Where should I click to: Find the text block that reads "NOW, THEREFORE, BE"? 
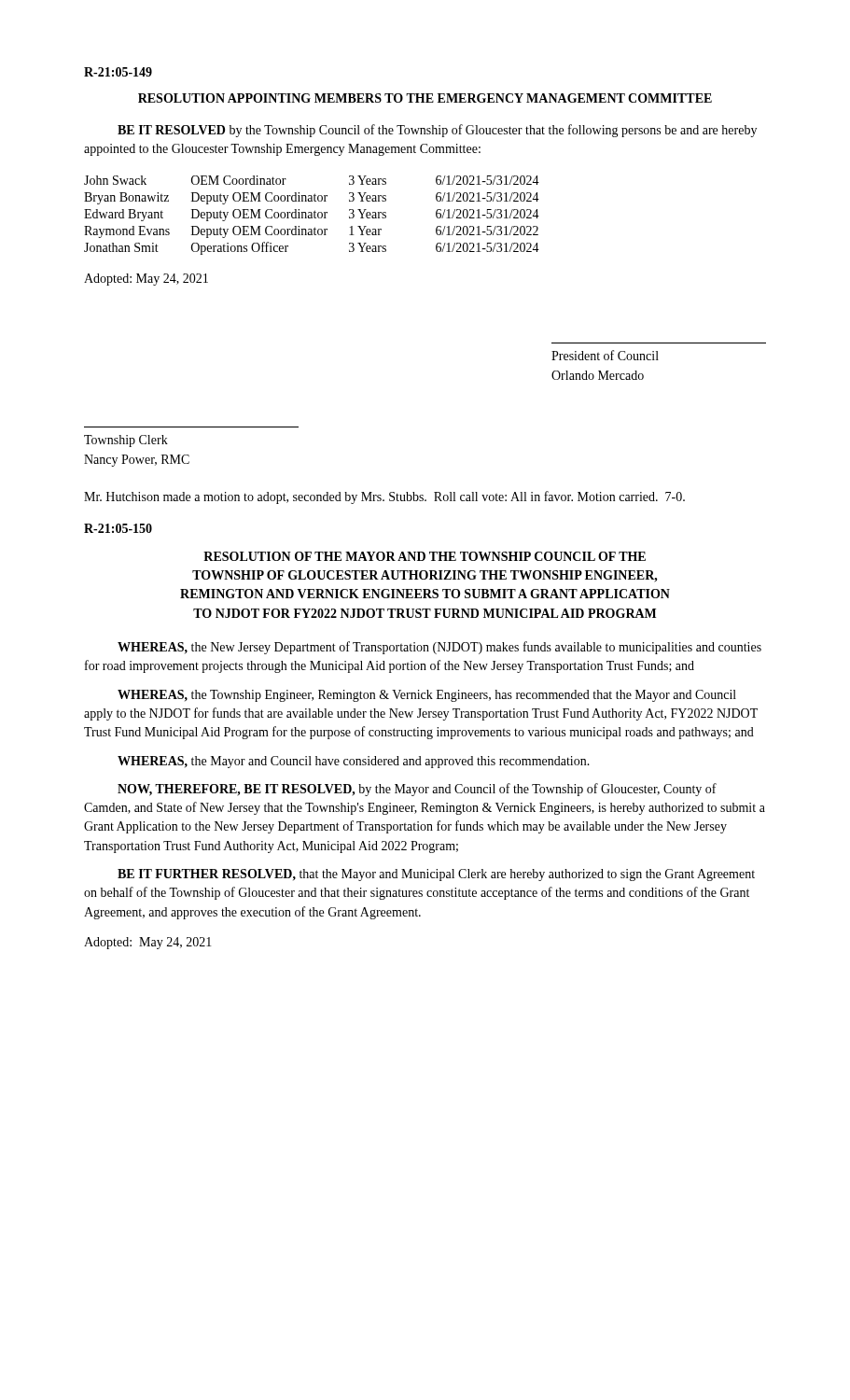click(424, 817)
